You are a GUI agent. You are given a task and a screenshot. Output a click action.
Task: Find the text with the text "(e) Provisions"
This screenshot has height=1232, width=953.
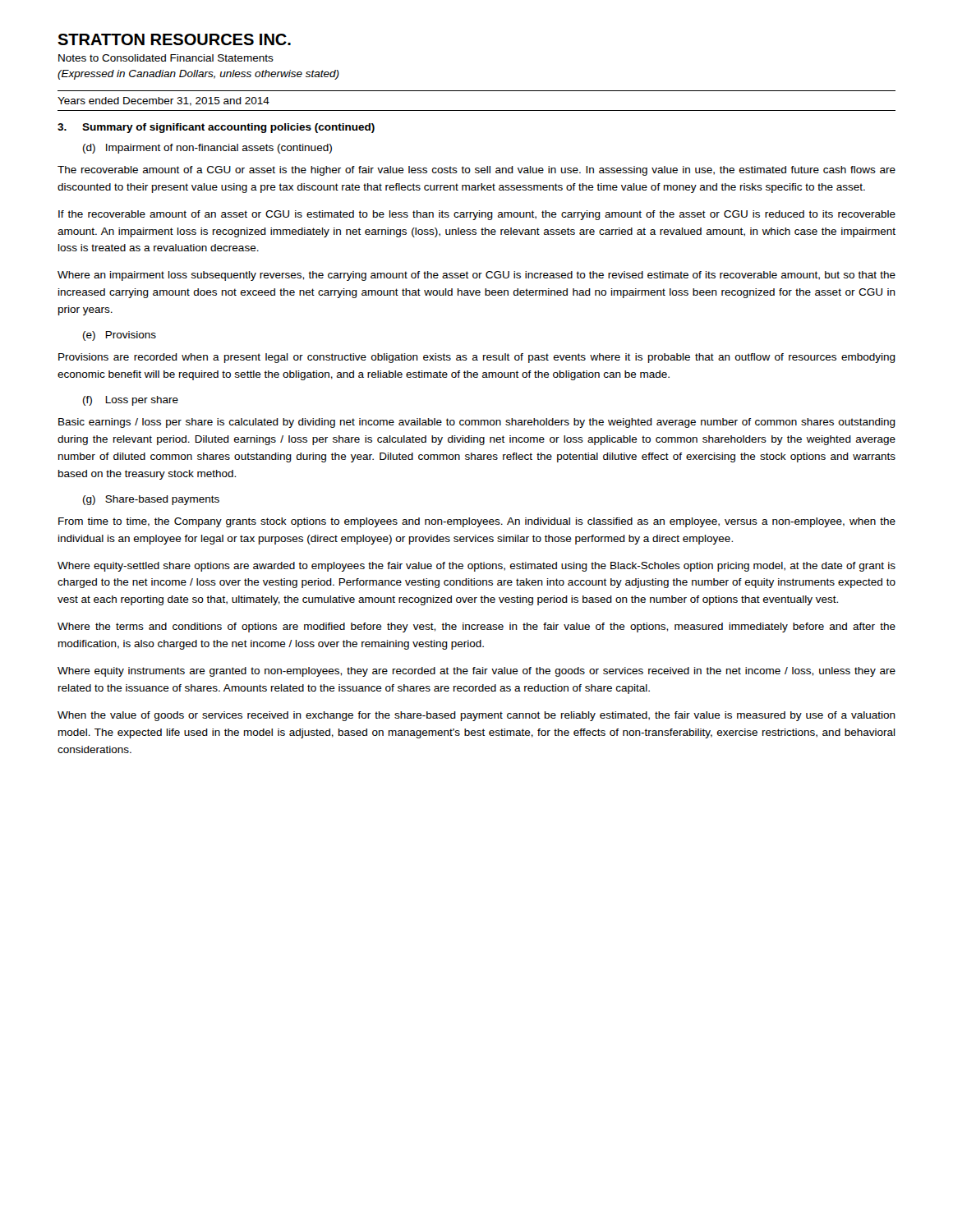coord(119,335)
